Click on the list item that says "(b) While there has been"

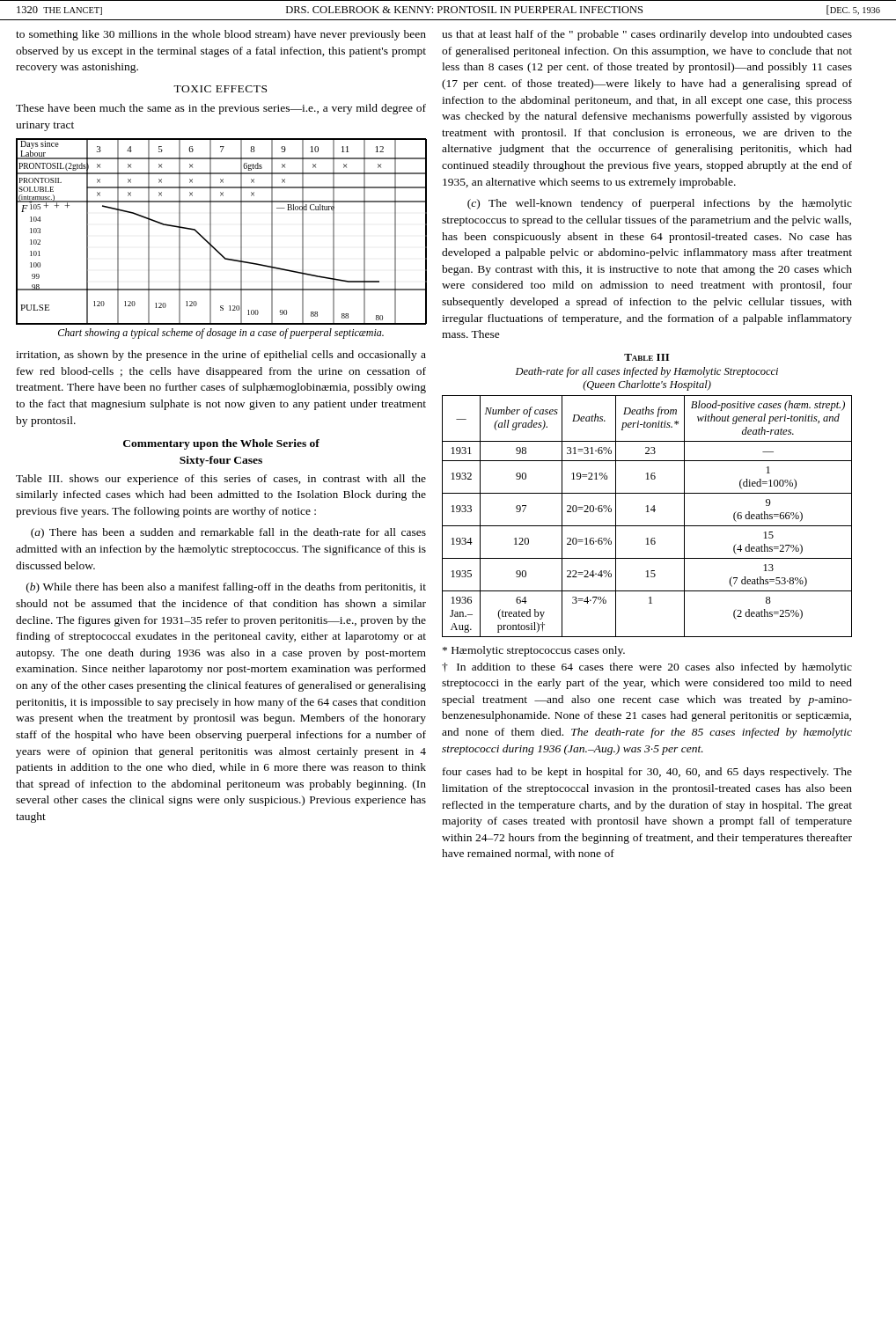tap(221, 702)
